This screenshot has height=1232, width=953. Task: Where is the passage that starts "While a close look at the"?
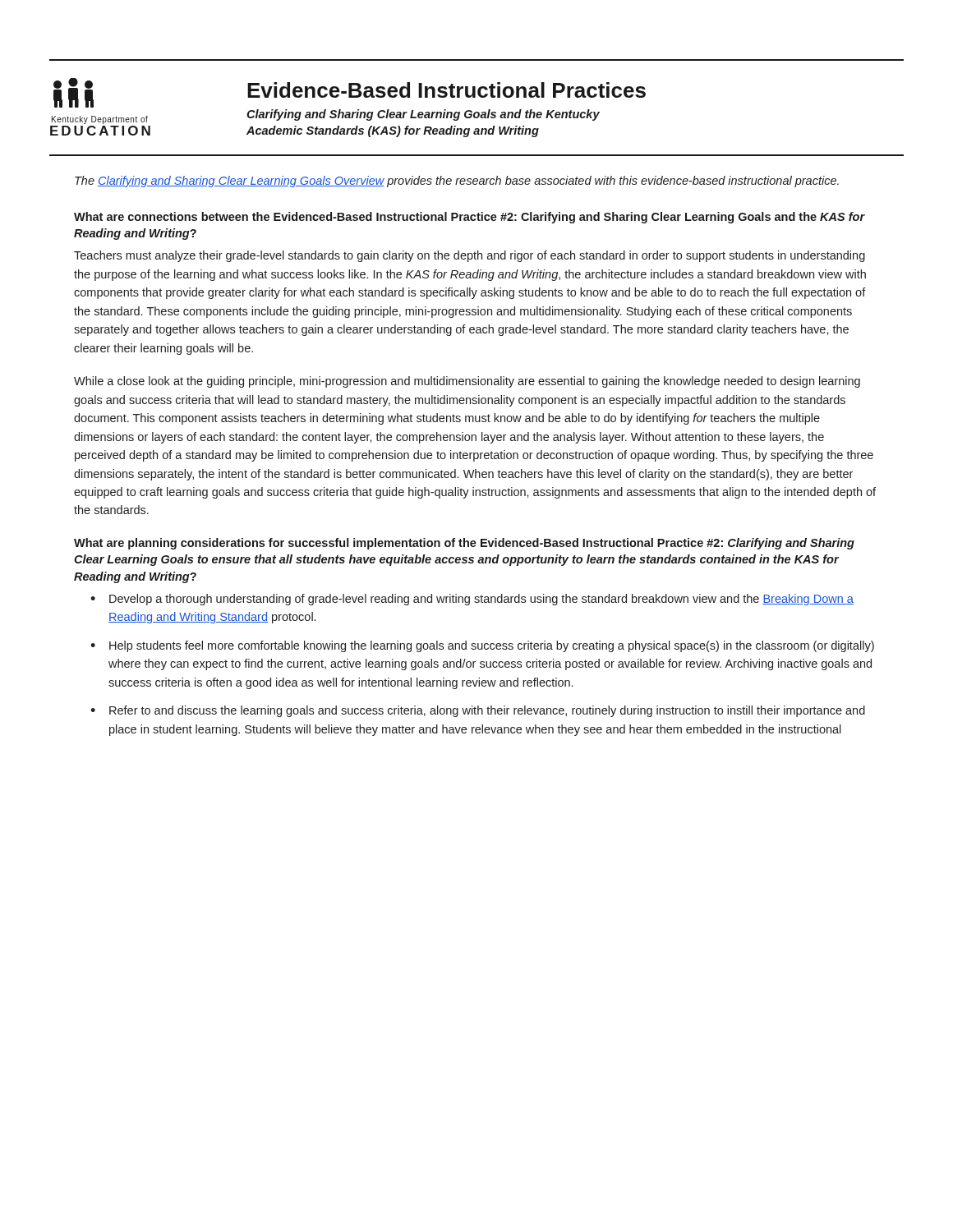pyautogui.click(x=475, y=446)
